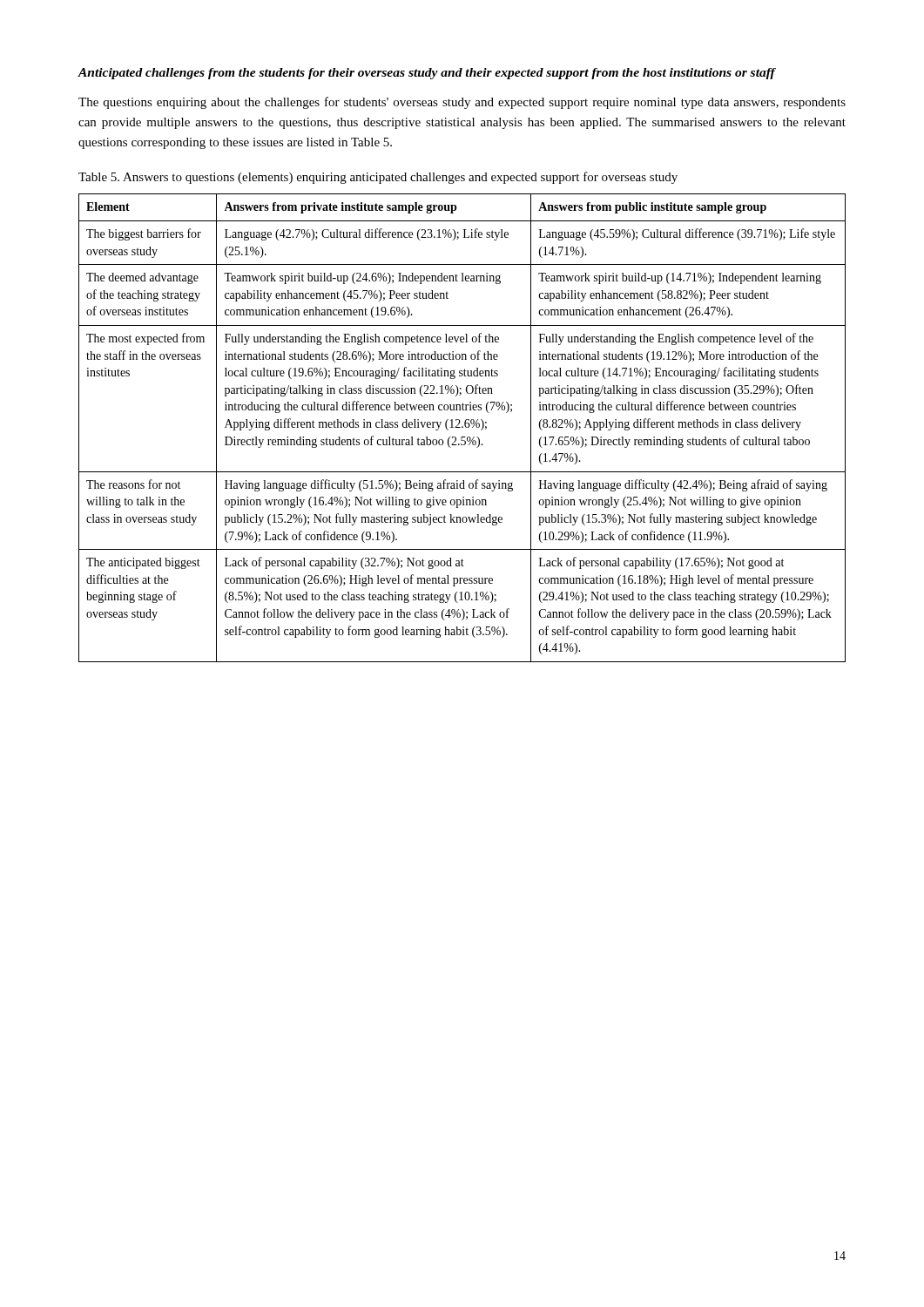This screenshot has width=924, height=1307.
Task: Select the block starting "The questions enquiring"
Action: click(x=462, y=122)
